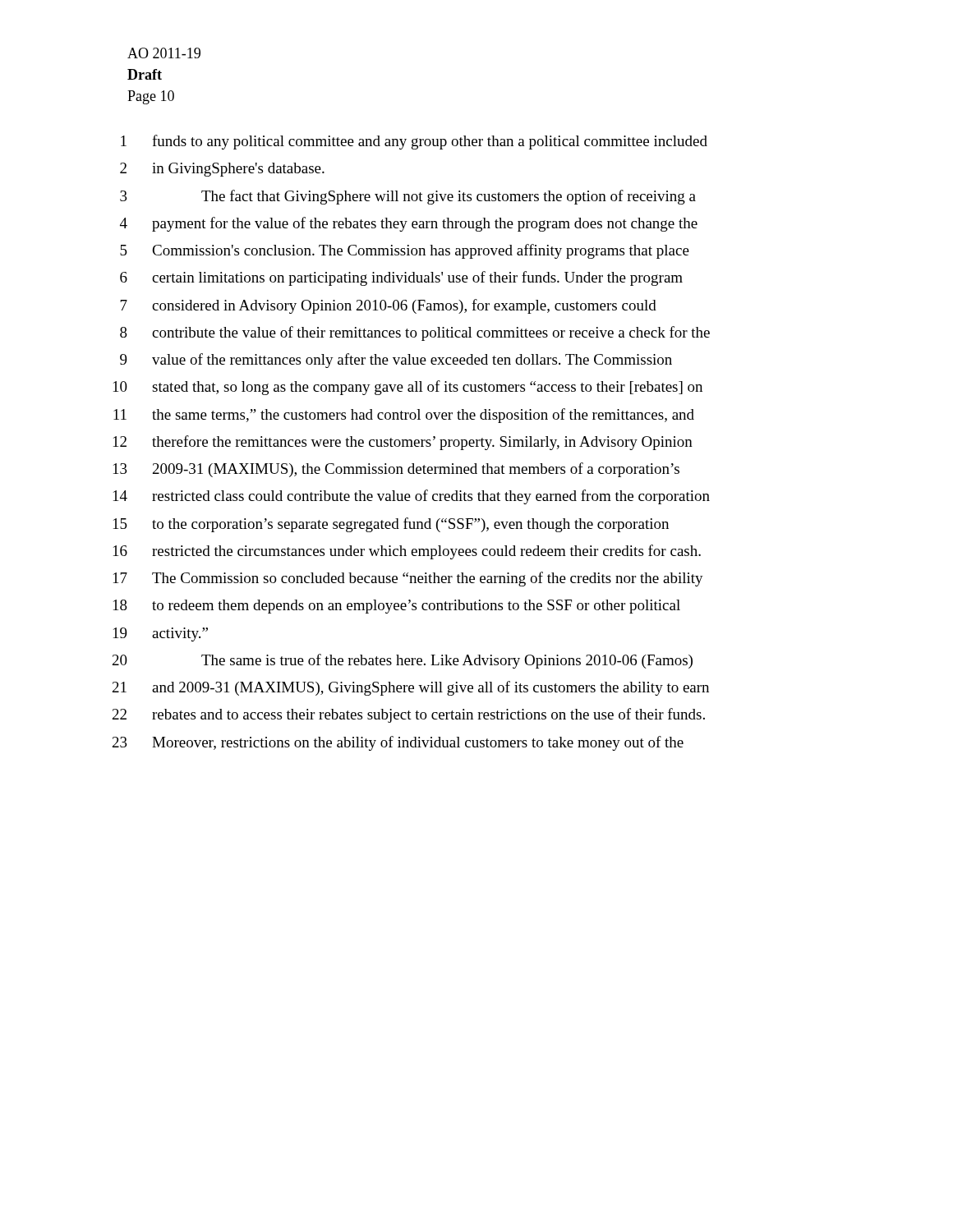Navigate to the text block starting "13 2009-31 (MAXIMUS), the Commission determined that"
953x1232 pixels.
(x=481, y=469)
